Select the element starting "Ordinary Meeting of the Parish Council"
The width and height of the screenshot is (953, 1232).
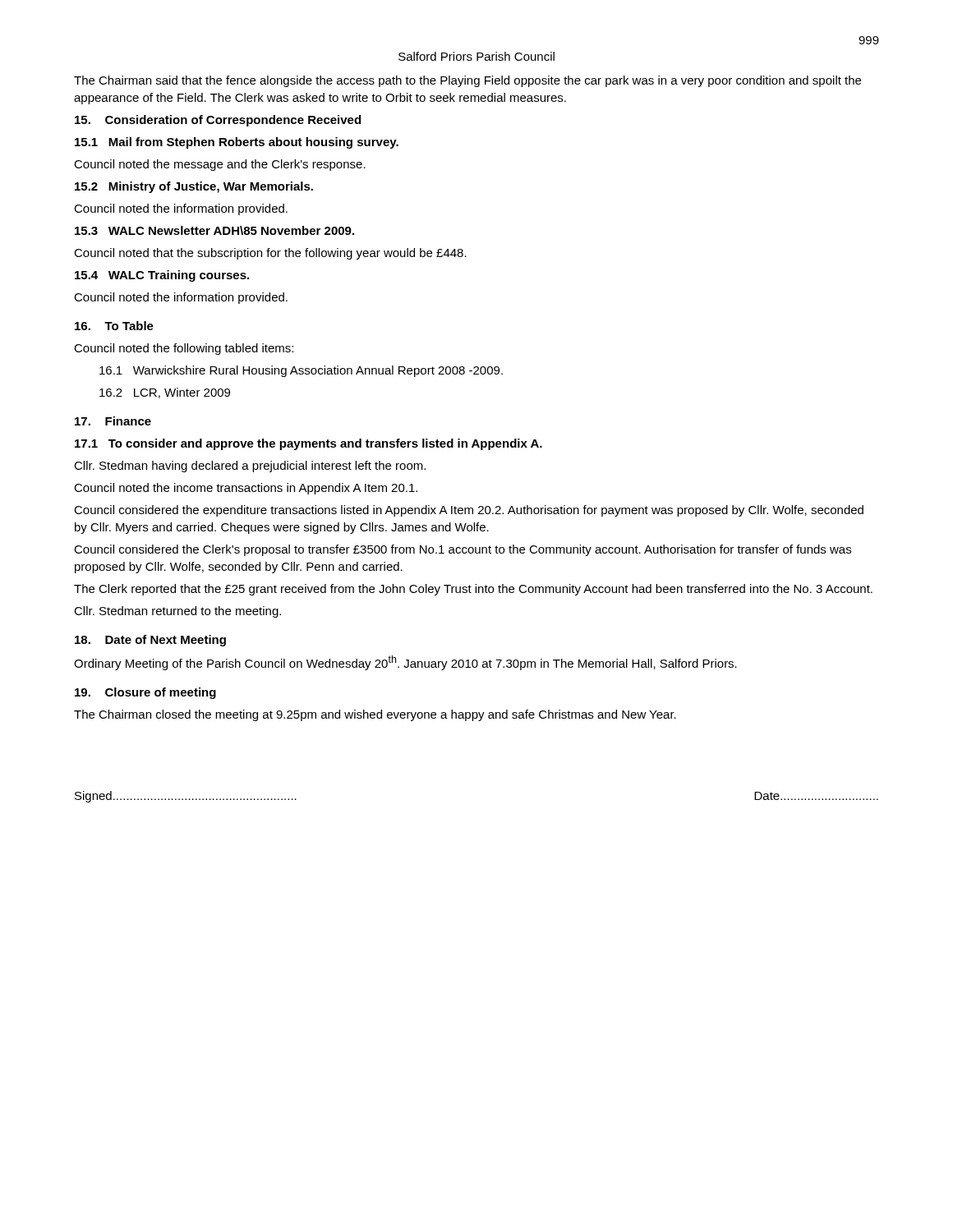click(x=476, y=662)
